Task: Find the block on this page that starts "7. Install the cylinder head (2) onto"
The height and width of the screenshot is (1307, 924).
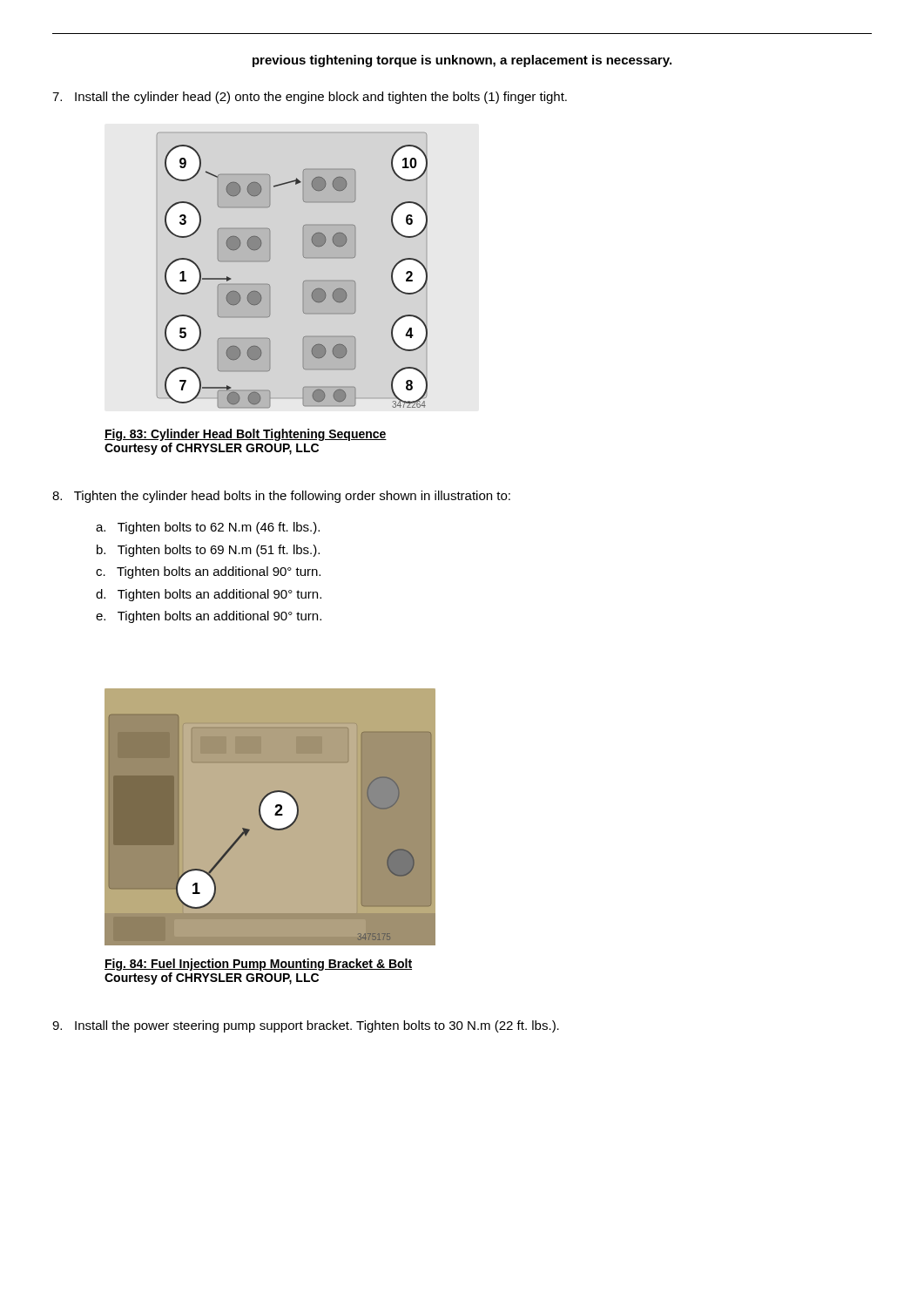Action: click(310, 96)
